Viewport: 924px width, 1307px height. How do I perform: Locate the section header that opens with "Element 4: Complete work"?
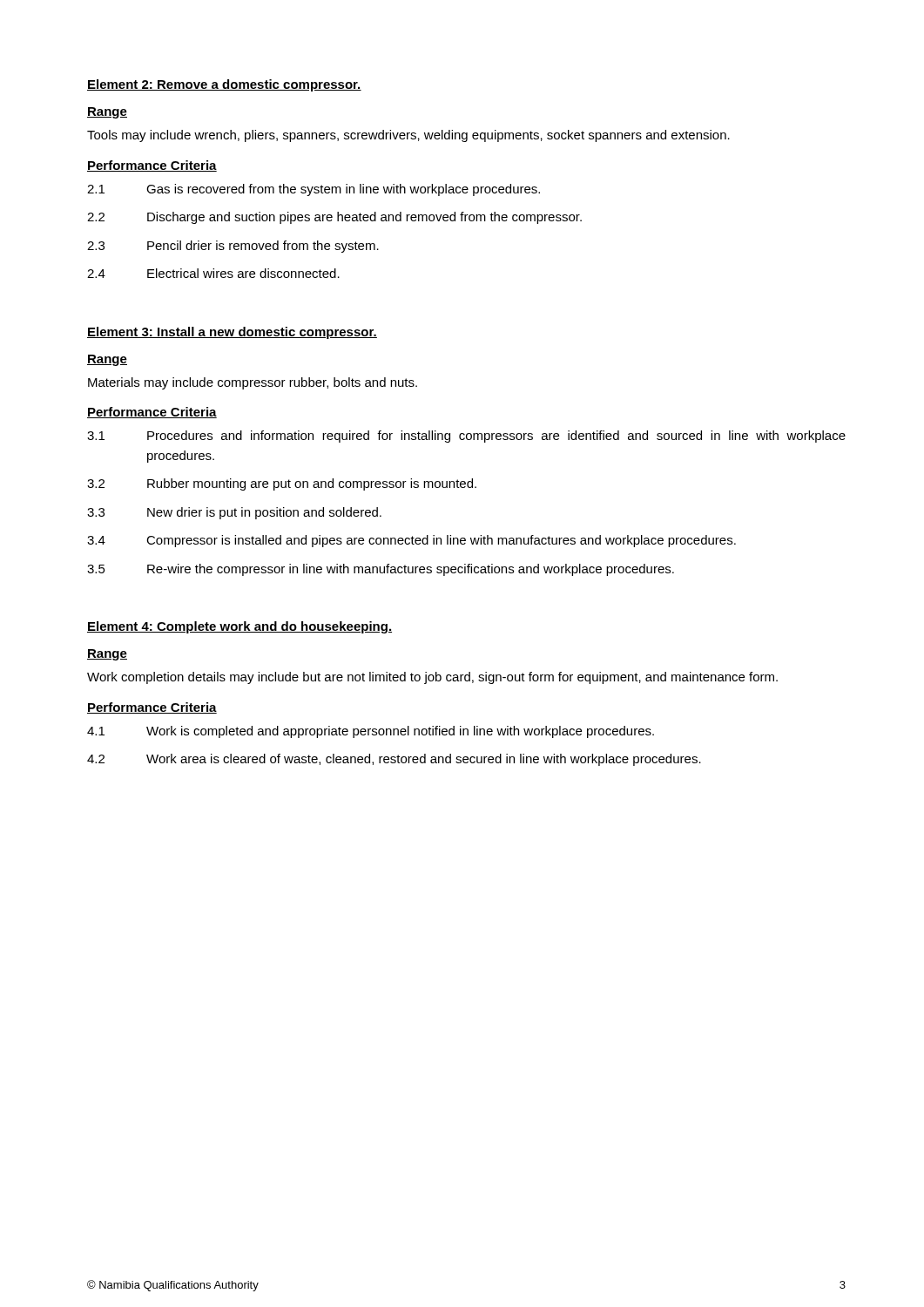click(x=240, y=626)
